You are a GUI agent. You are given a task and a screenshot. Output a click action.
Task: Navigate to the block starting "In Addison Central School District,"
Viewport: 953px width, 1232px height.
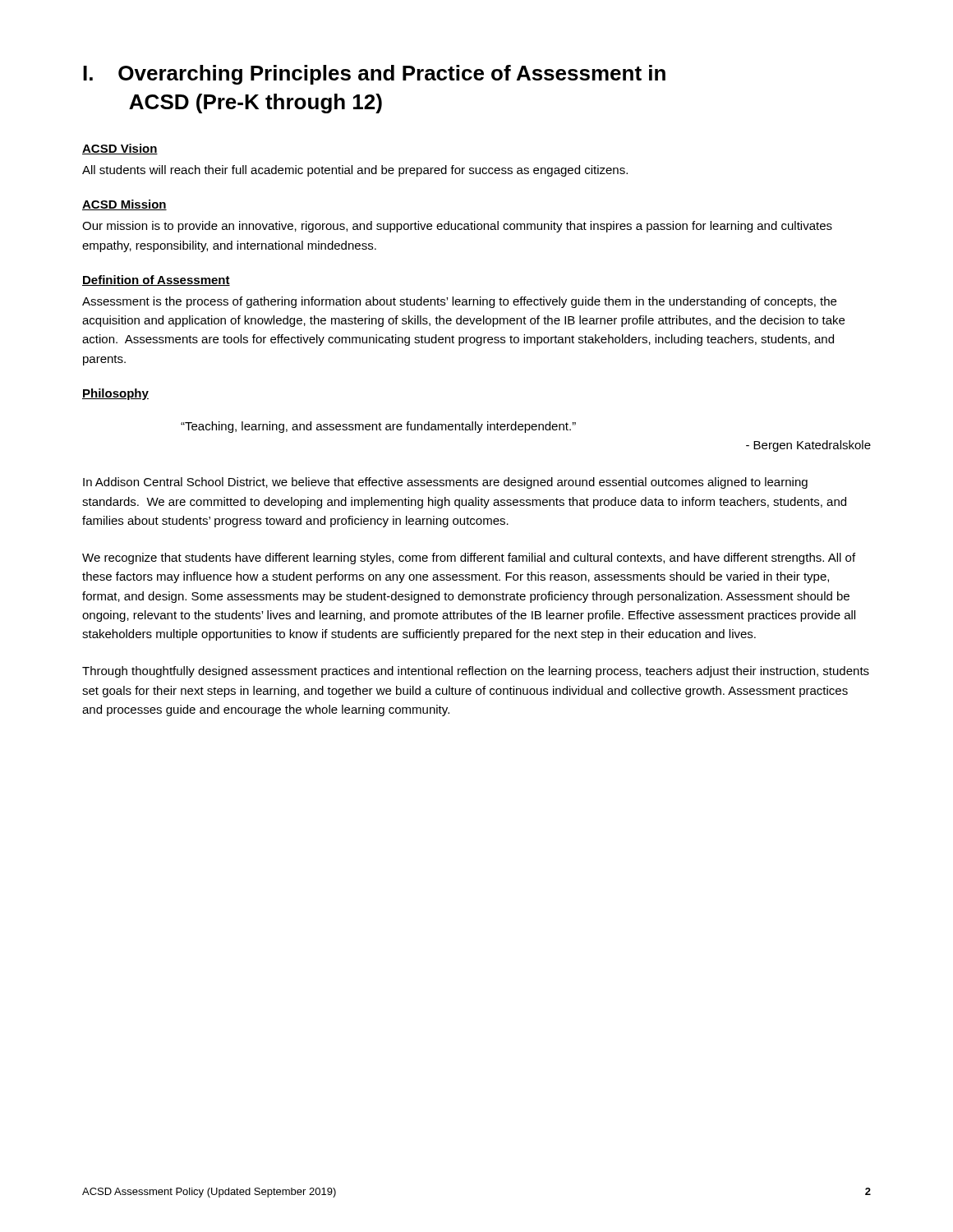click(465, 501)
